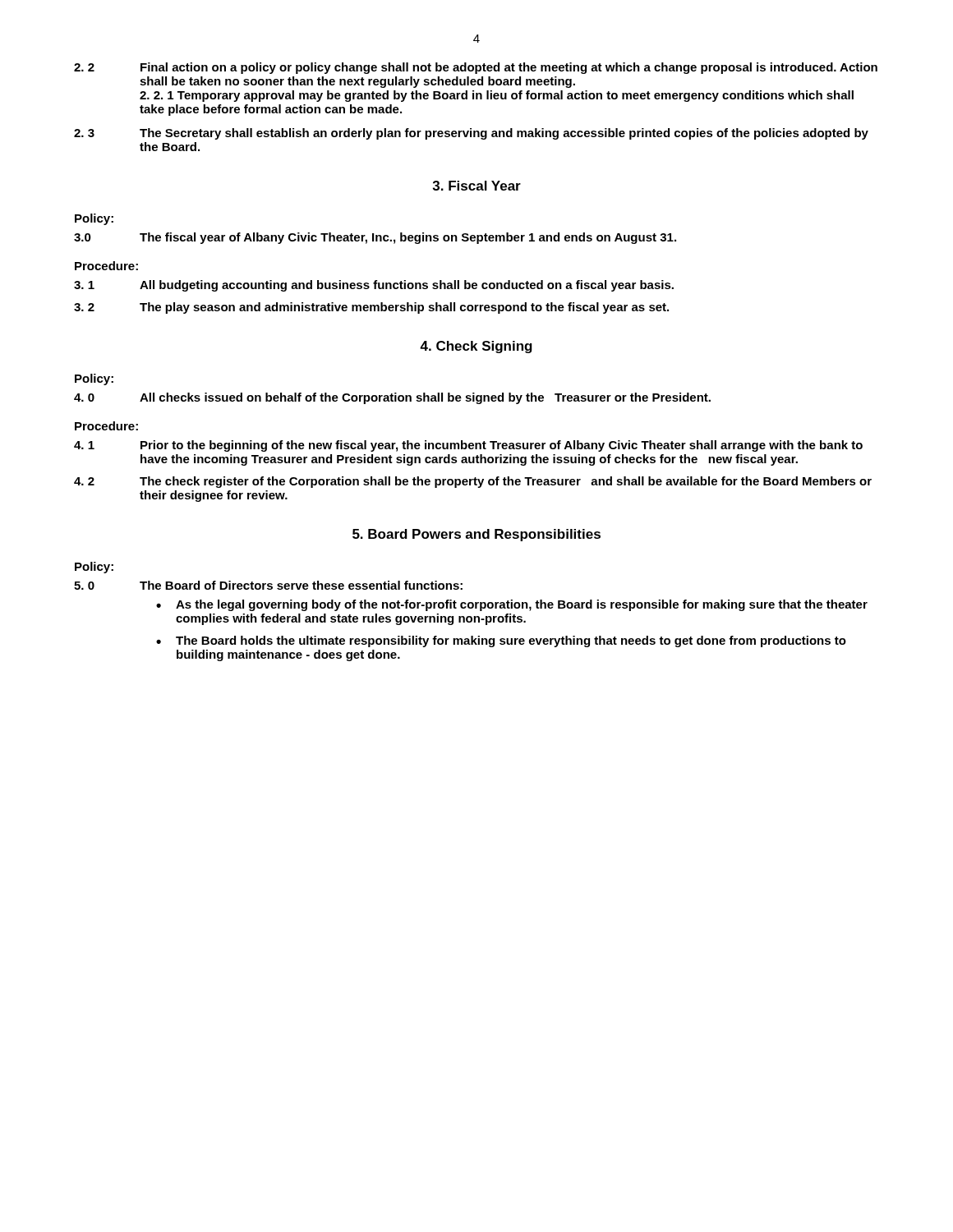Locate the text "4. Check Signing"
The height and width of the screenshot is (1232, 953).
476,346
